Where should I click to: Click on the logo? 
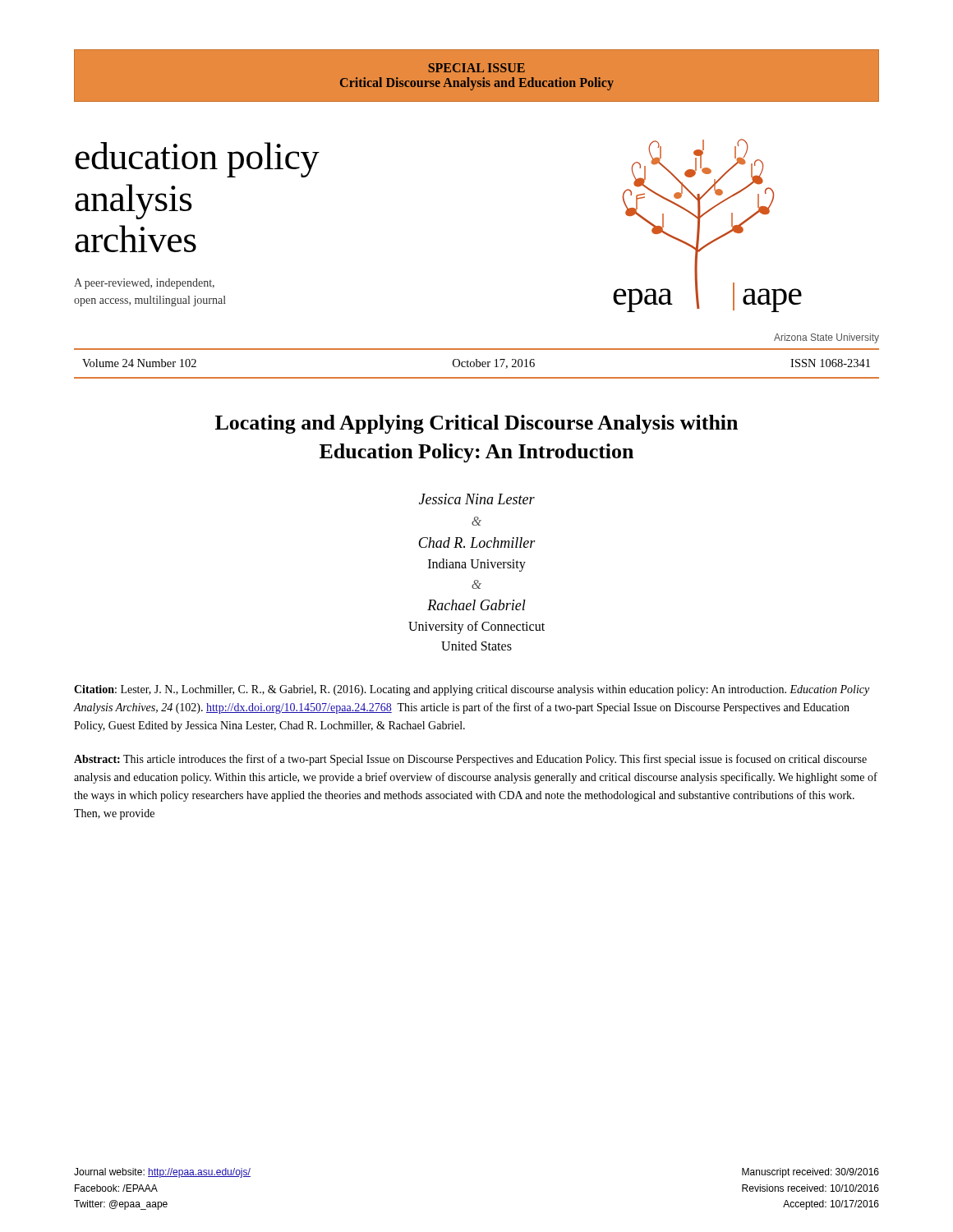click(698, 228)
